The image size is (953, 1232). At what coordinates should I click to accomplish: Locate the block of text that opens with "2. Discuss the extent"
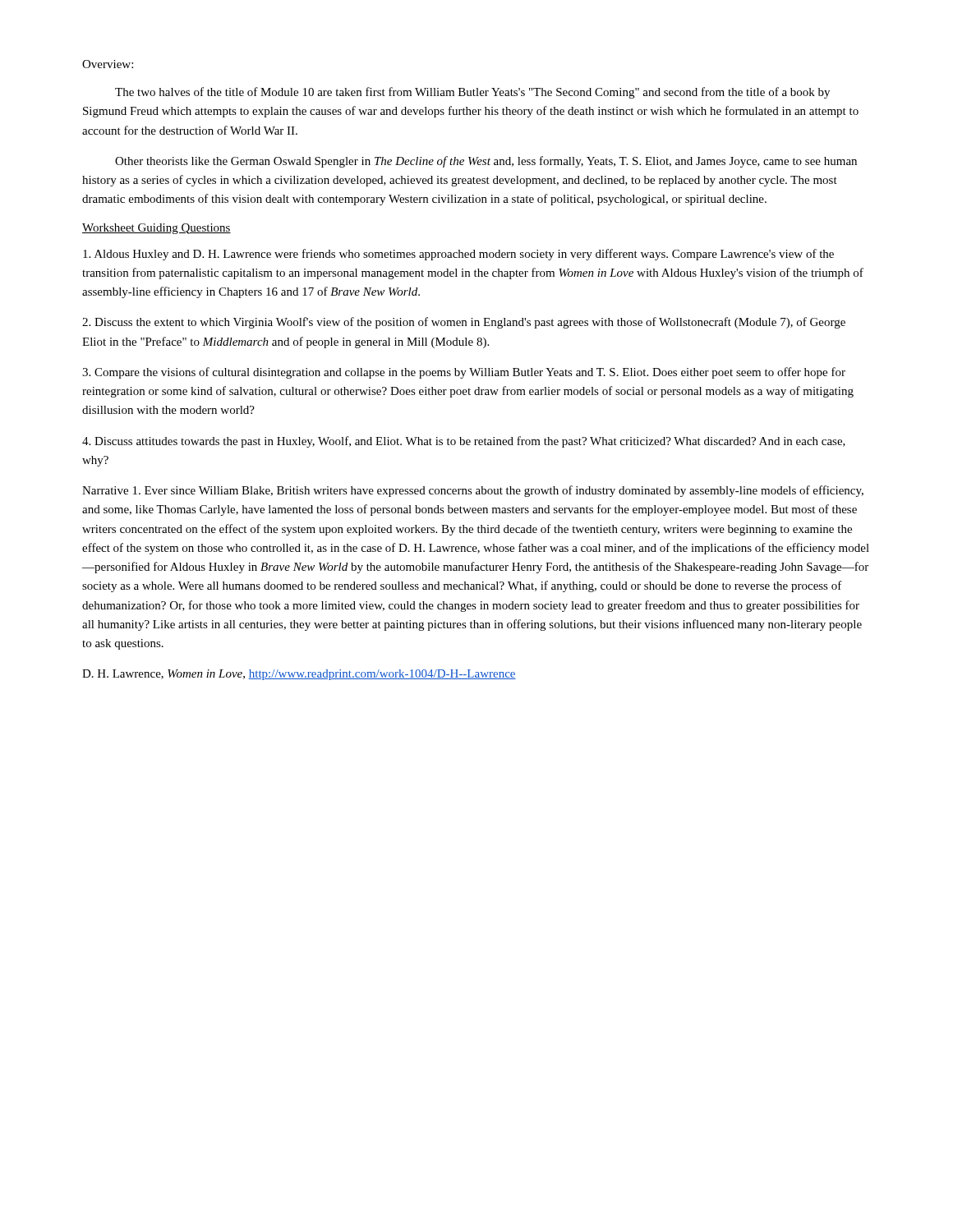coord(464,332)
